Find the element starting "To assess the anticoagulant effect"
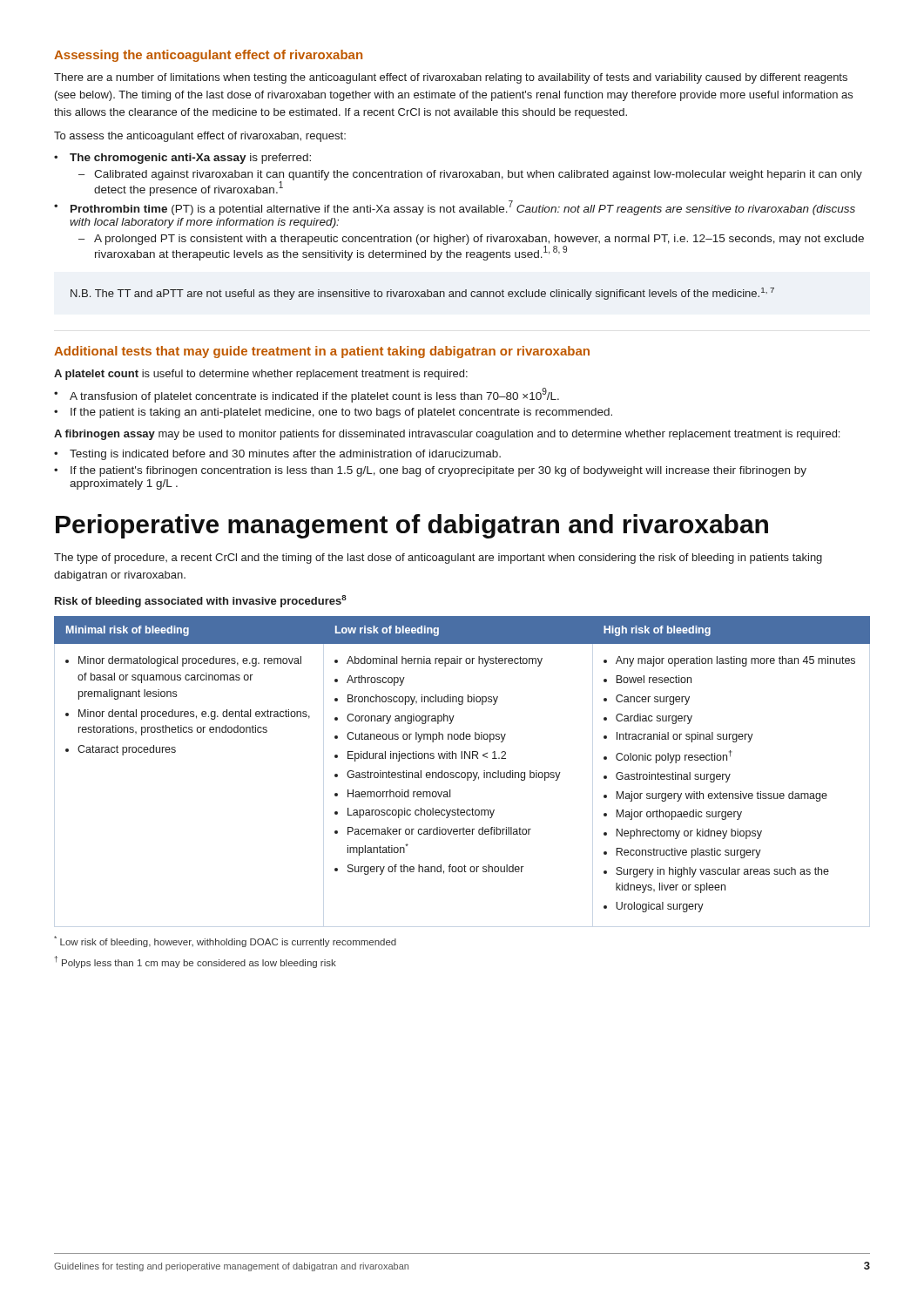924x1307 pixels. point(200,136)
